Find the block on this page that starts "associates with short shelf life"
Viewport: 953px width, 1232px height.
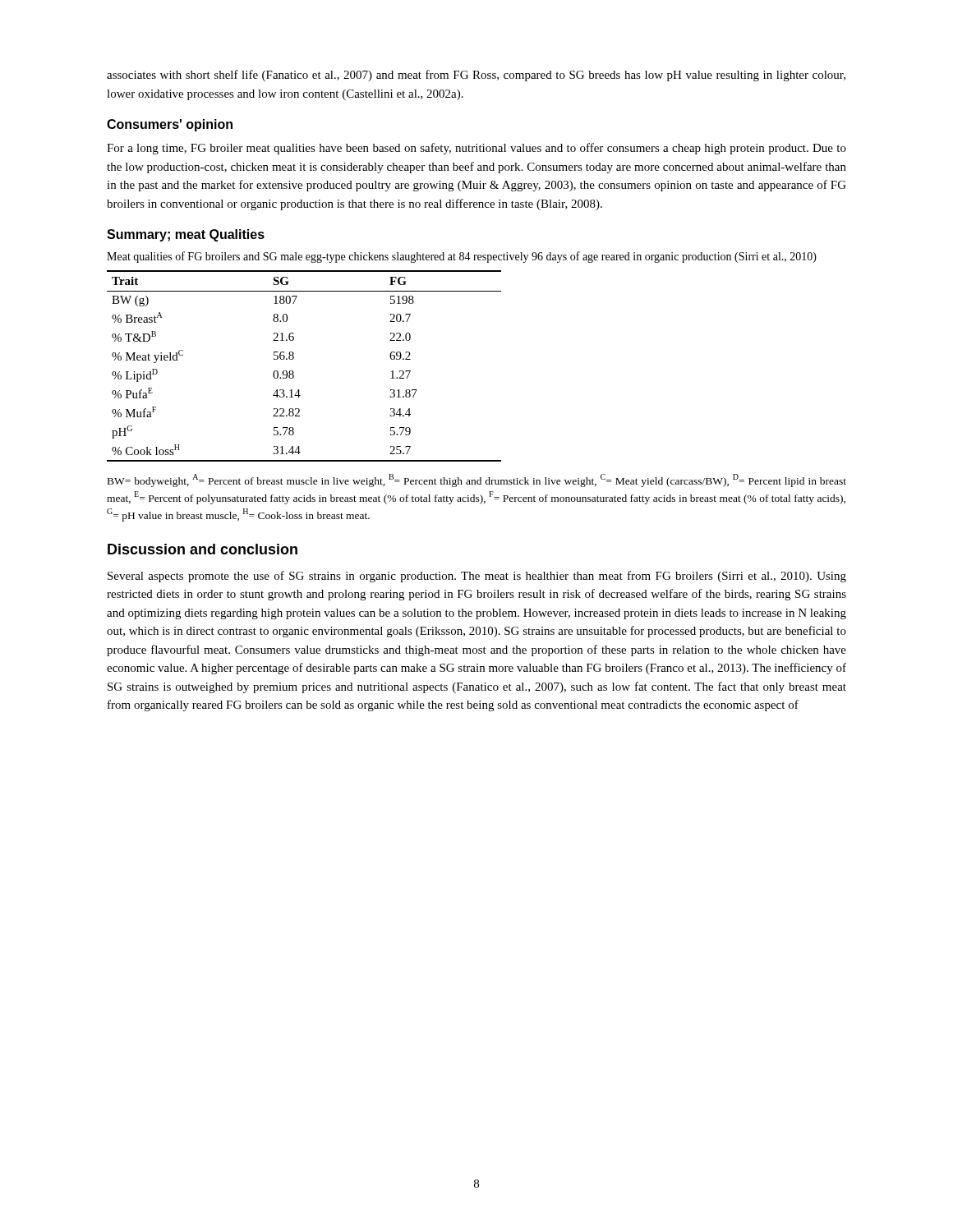[x=476, y=84]
